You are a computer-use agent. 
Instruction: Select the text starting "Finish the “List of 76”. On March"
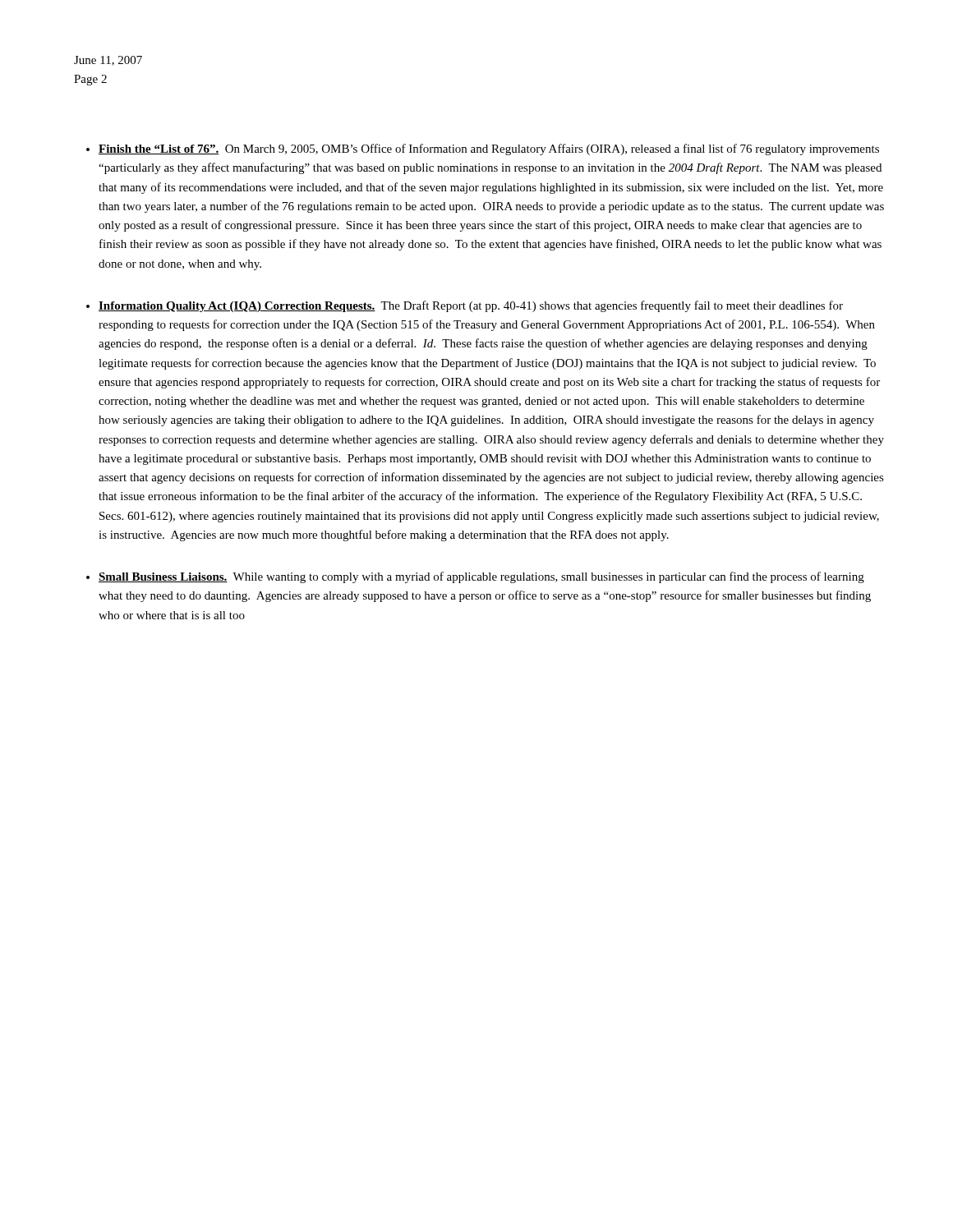[x=493, y=206]
